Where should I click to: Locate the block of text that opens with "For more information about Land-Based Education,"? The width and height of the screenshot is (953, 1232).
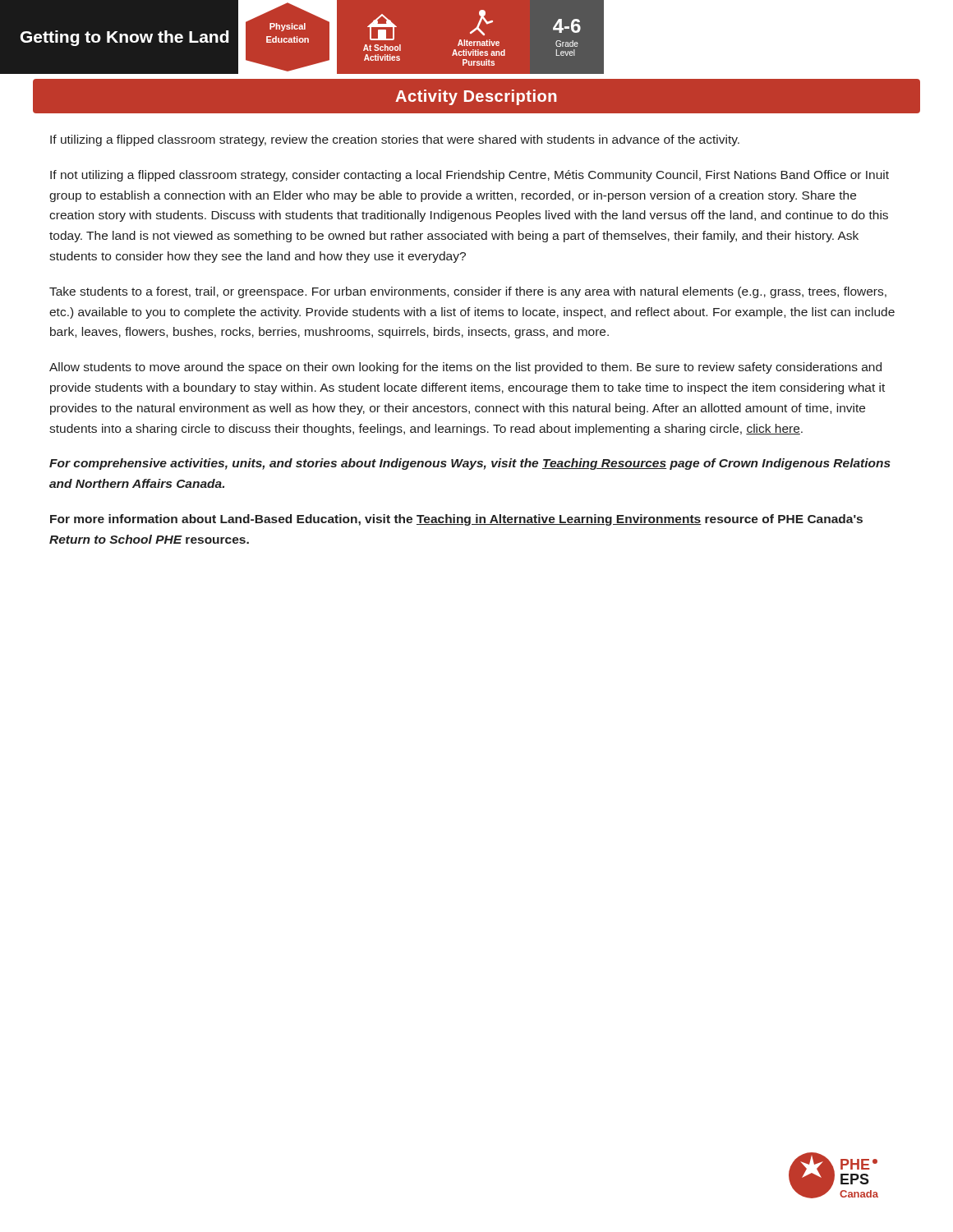click(x=476, y=530)
